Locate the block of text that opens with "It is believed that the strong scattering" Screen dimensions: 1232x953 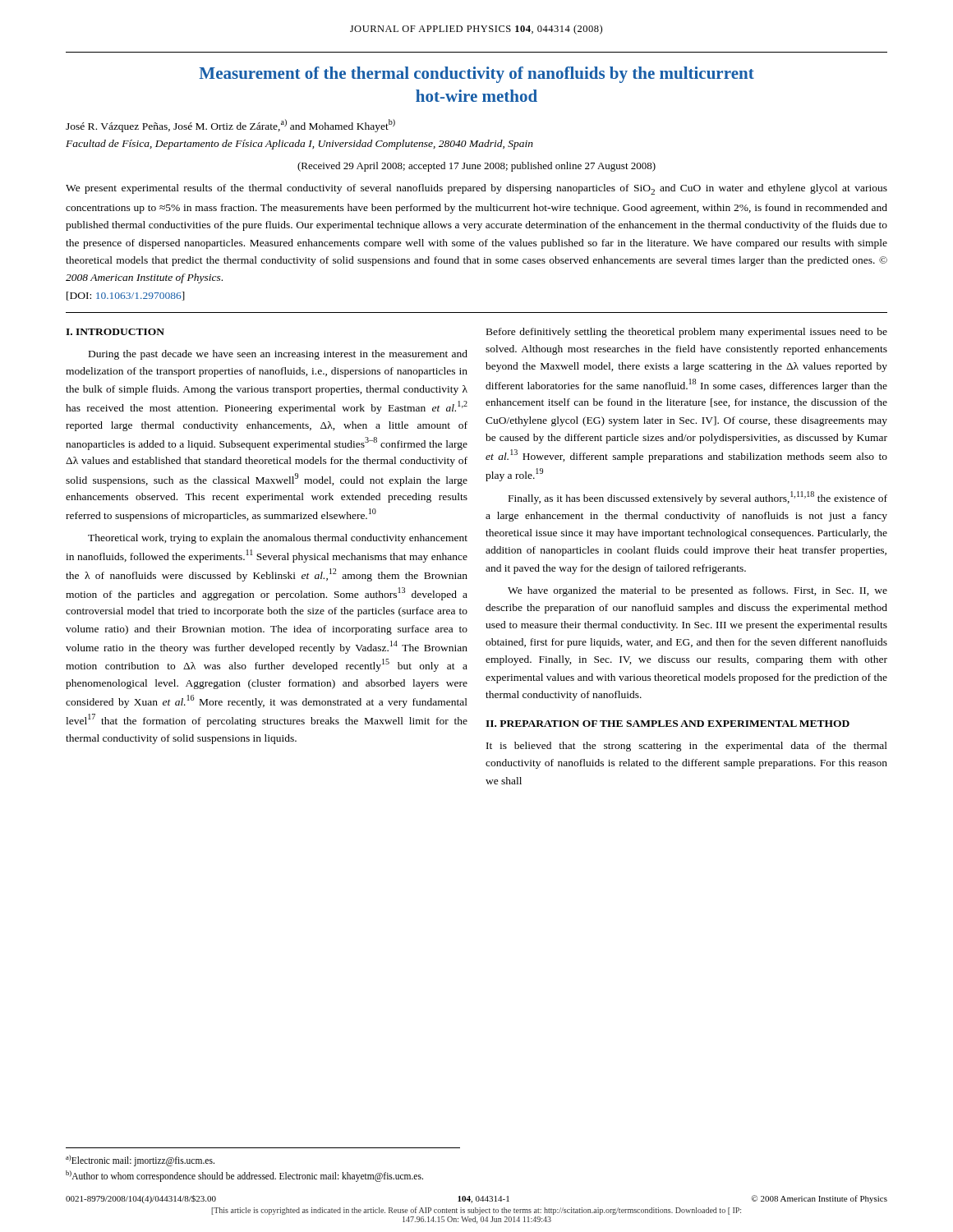[x=686, y=763]
